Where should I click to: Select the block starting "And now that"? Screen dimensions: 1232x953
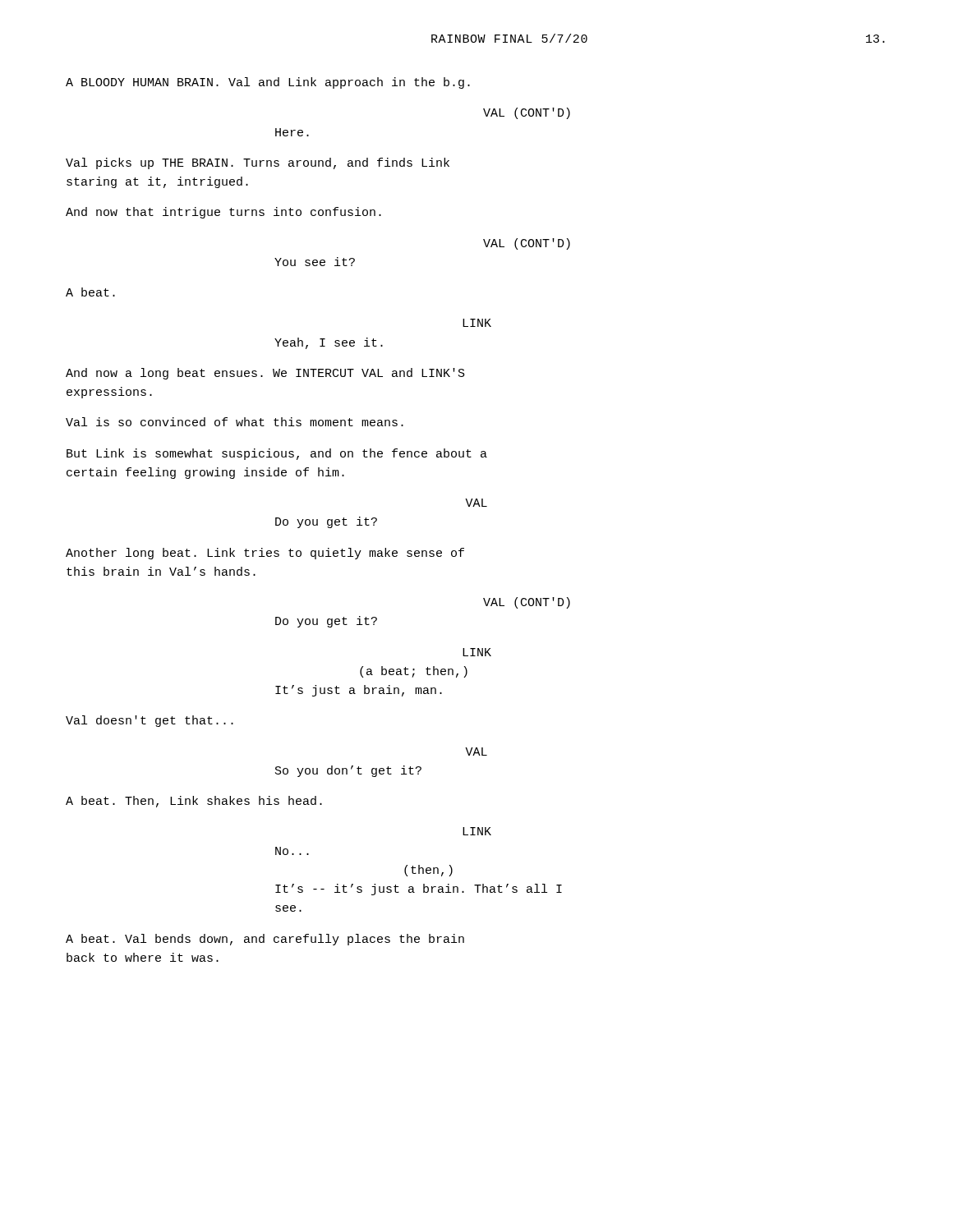click(223, 213)
